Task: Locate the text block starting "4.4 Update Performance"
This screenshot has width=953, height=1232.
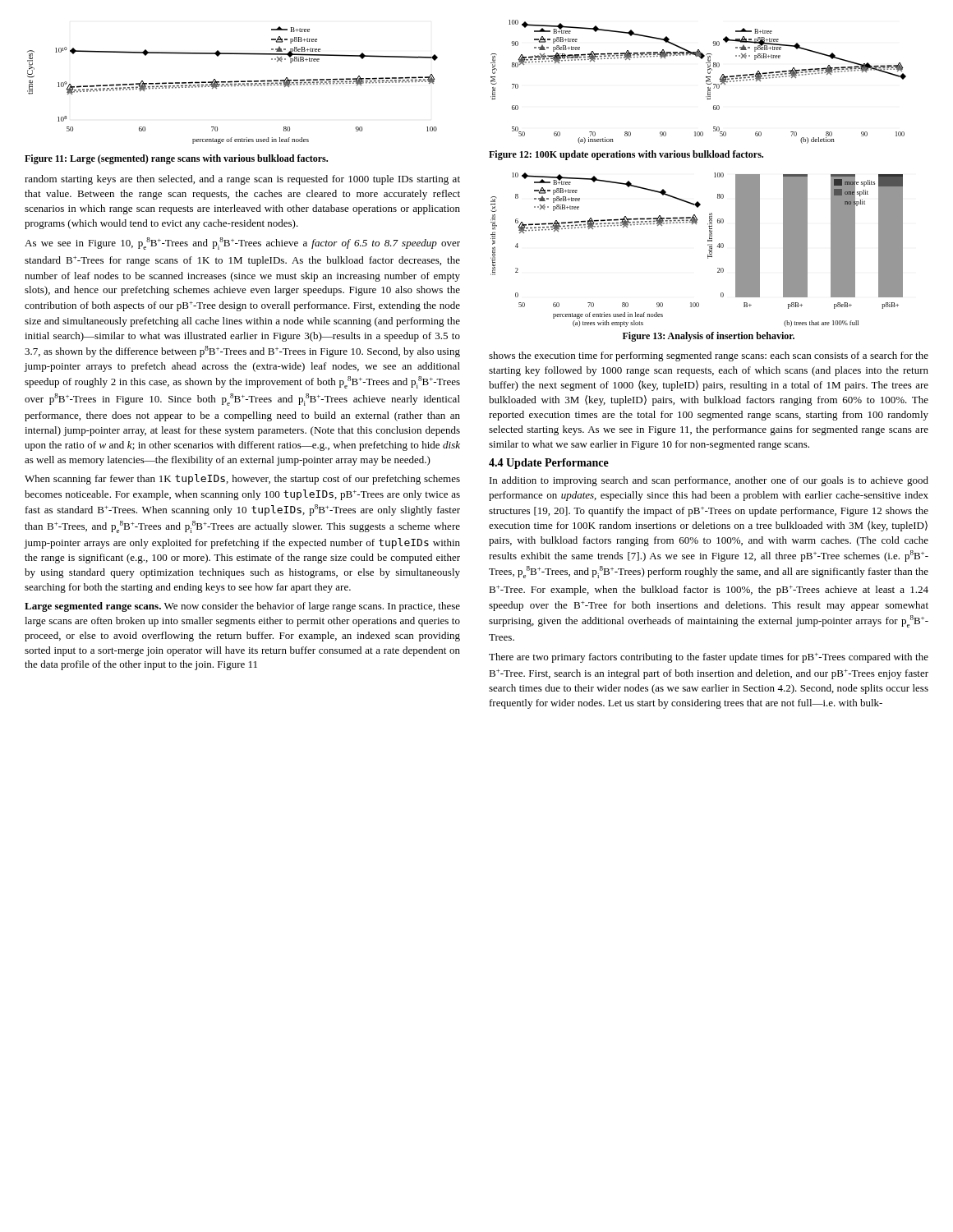Action: pos(549,463)
